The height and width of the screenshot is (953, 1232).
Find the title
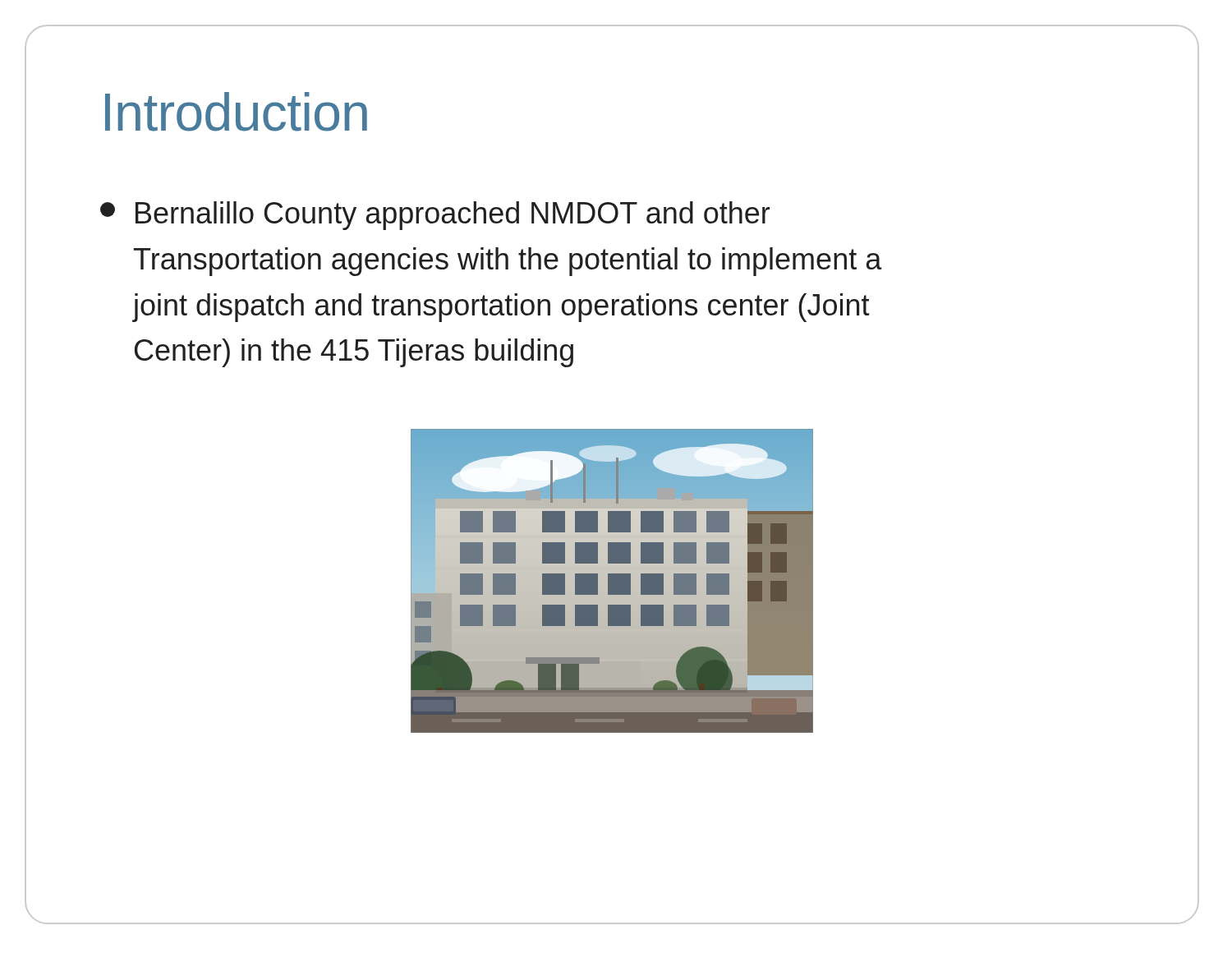pos(235,113)
